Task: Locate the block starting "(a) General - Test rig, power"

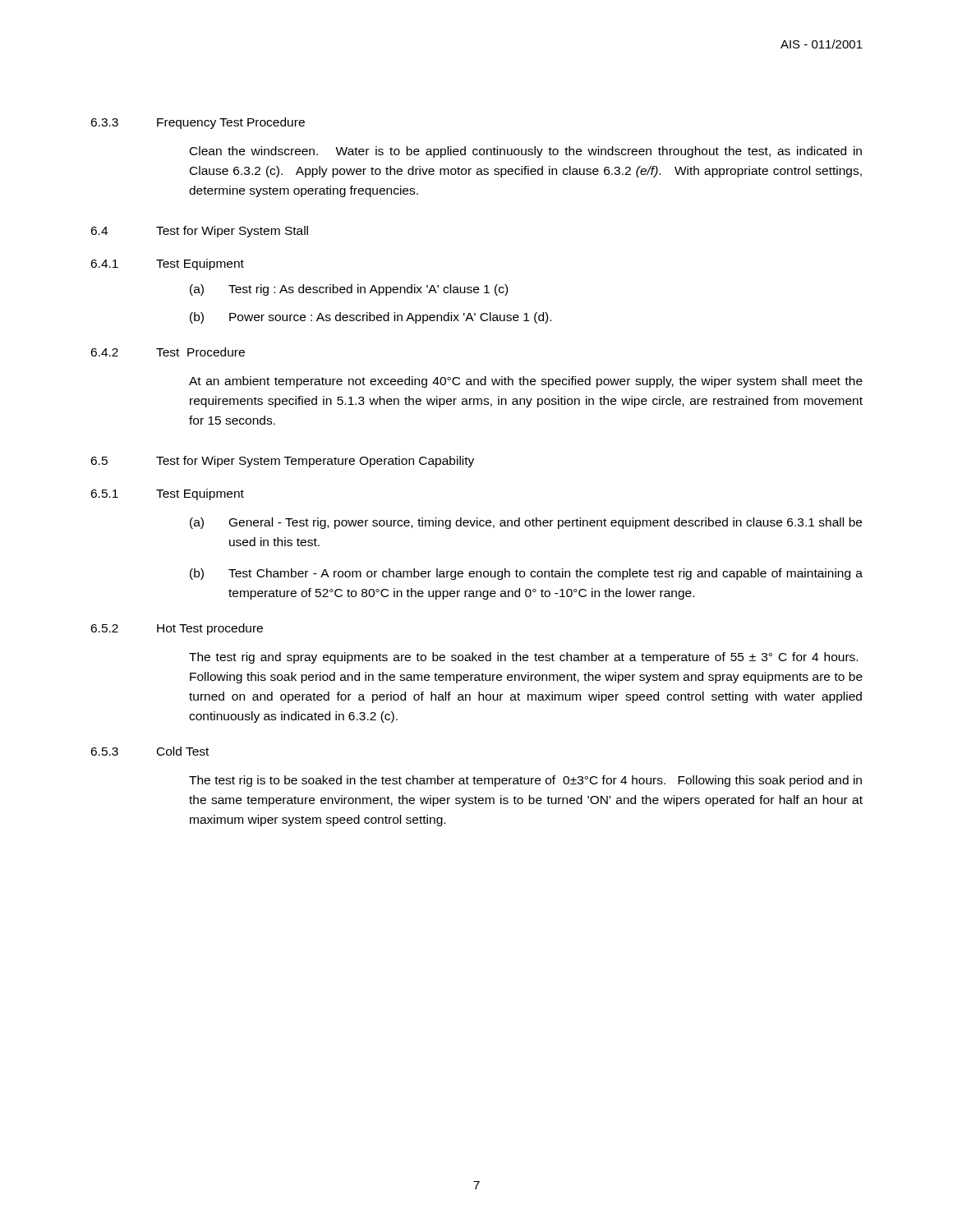Action: [x=526, y=532]
